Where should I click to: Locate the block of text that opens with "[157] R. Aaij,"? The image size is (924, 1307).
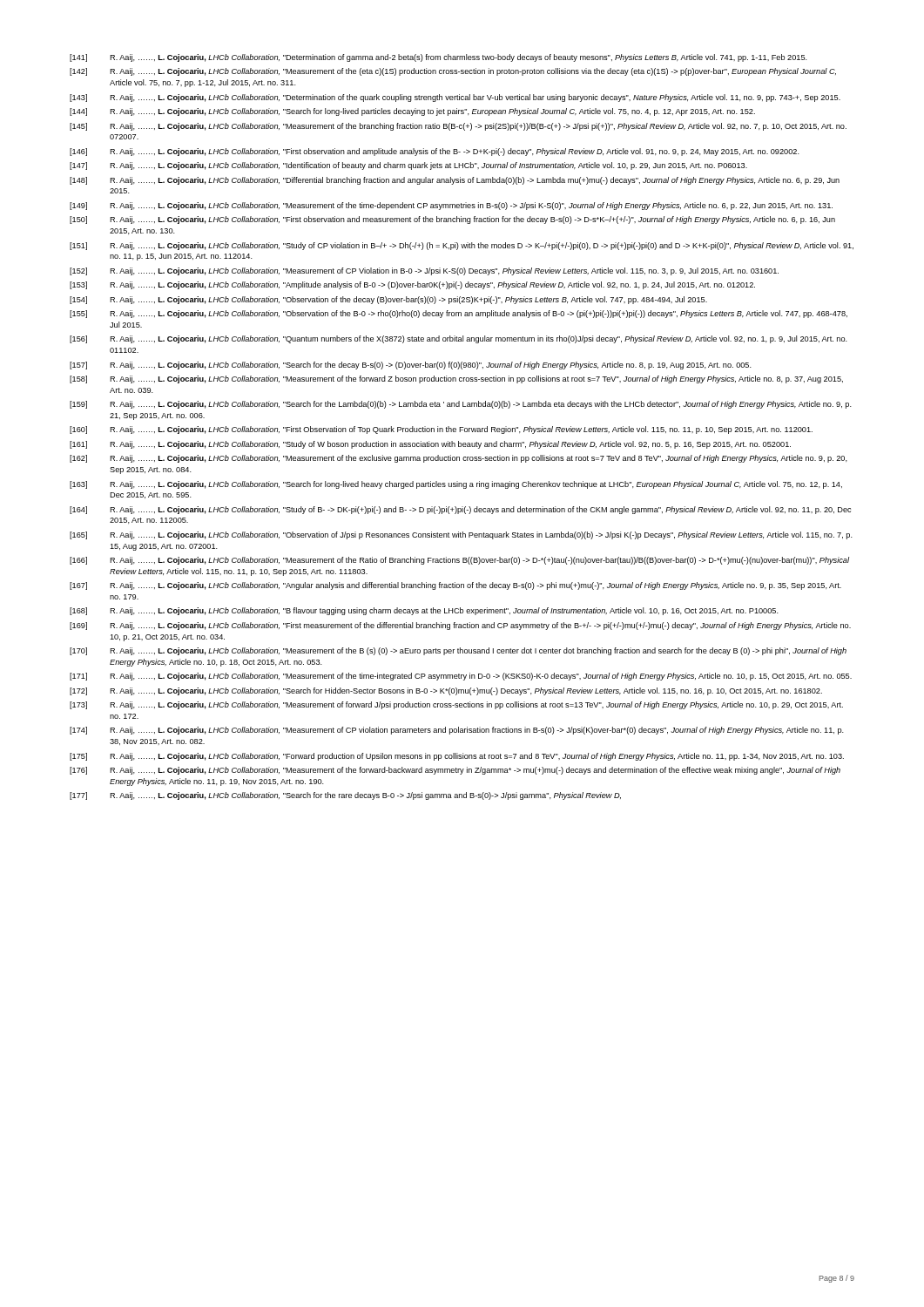pyautogui.click(x=462, y=365)
